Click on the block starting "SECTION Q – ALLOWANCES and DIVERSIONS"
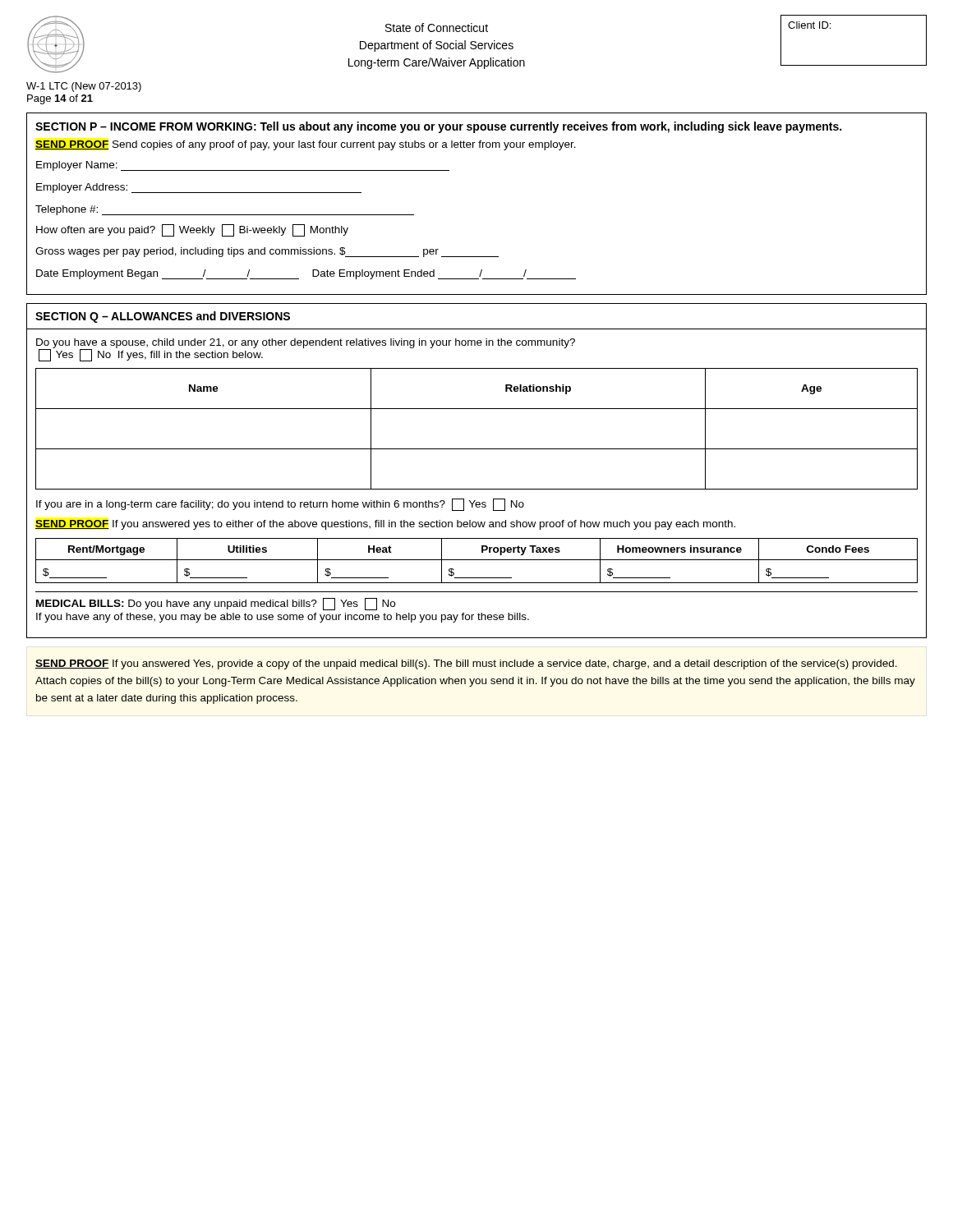 pyautogui.click(x=163, y=316)
